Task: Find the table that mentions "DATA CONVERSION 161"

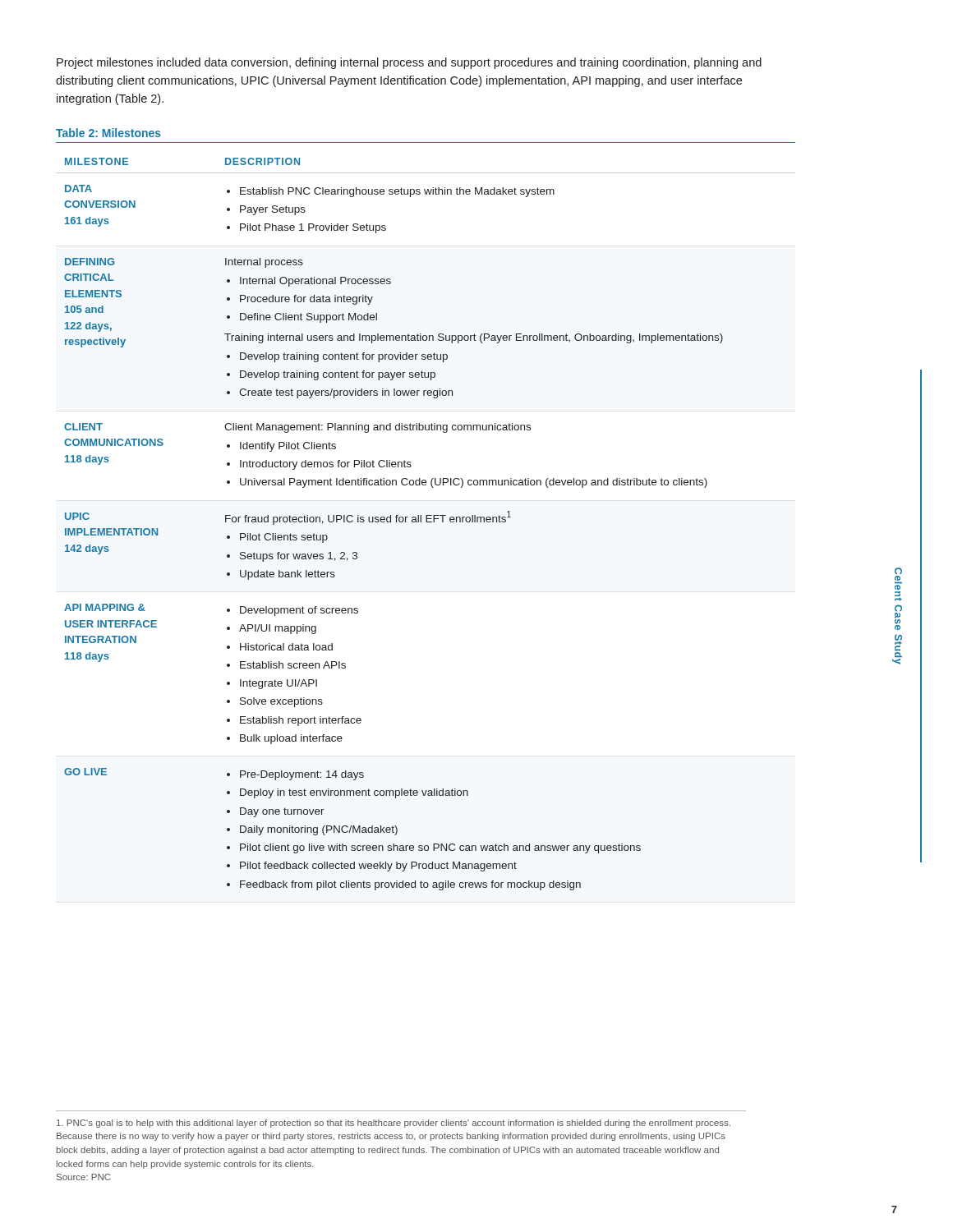Action: tap(426, 526)
